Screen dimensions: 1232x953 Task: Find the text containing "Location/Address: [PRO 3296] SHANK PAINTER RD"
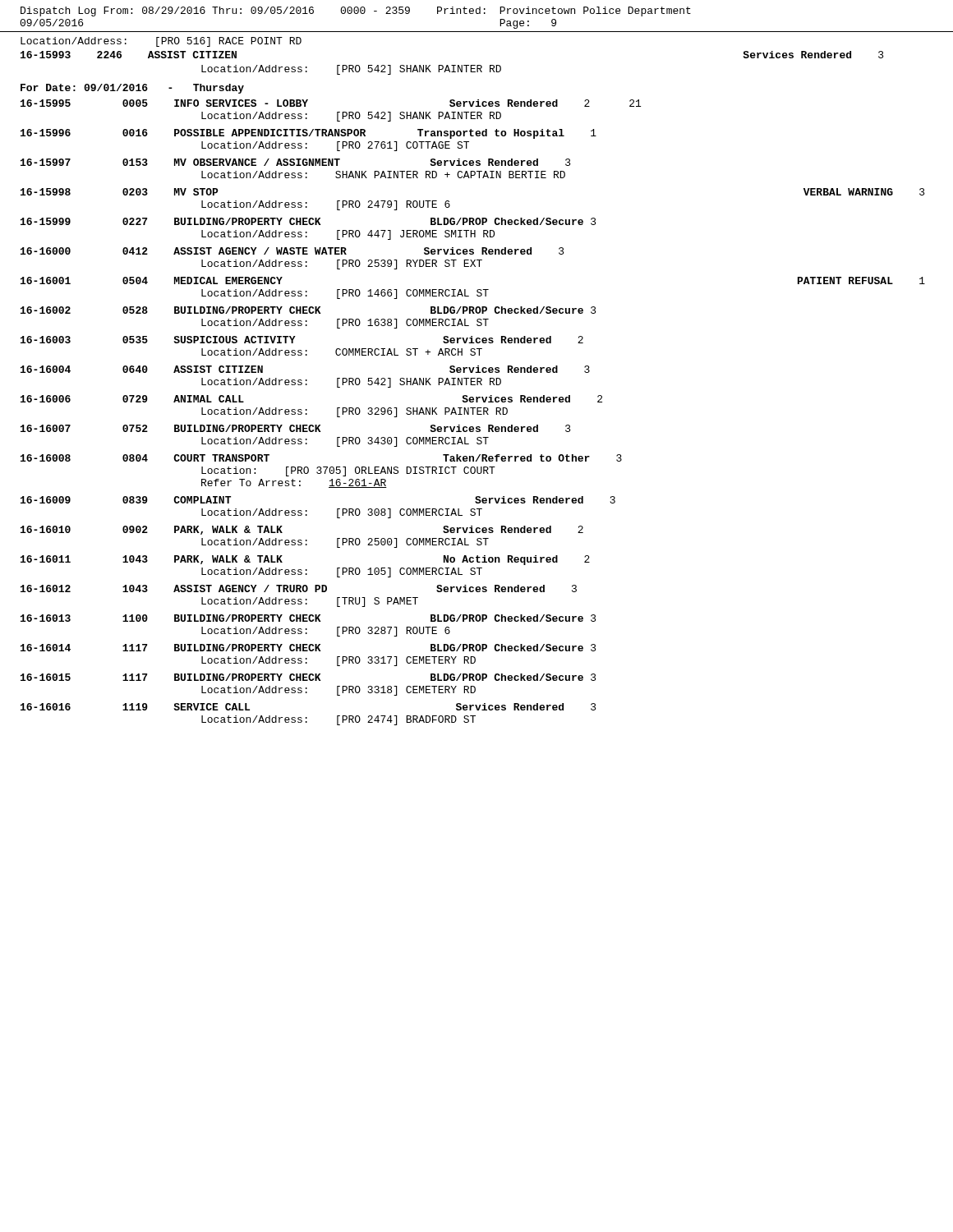pyautogui.click(x=354, y=412)
